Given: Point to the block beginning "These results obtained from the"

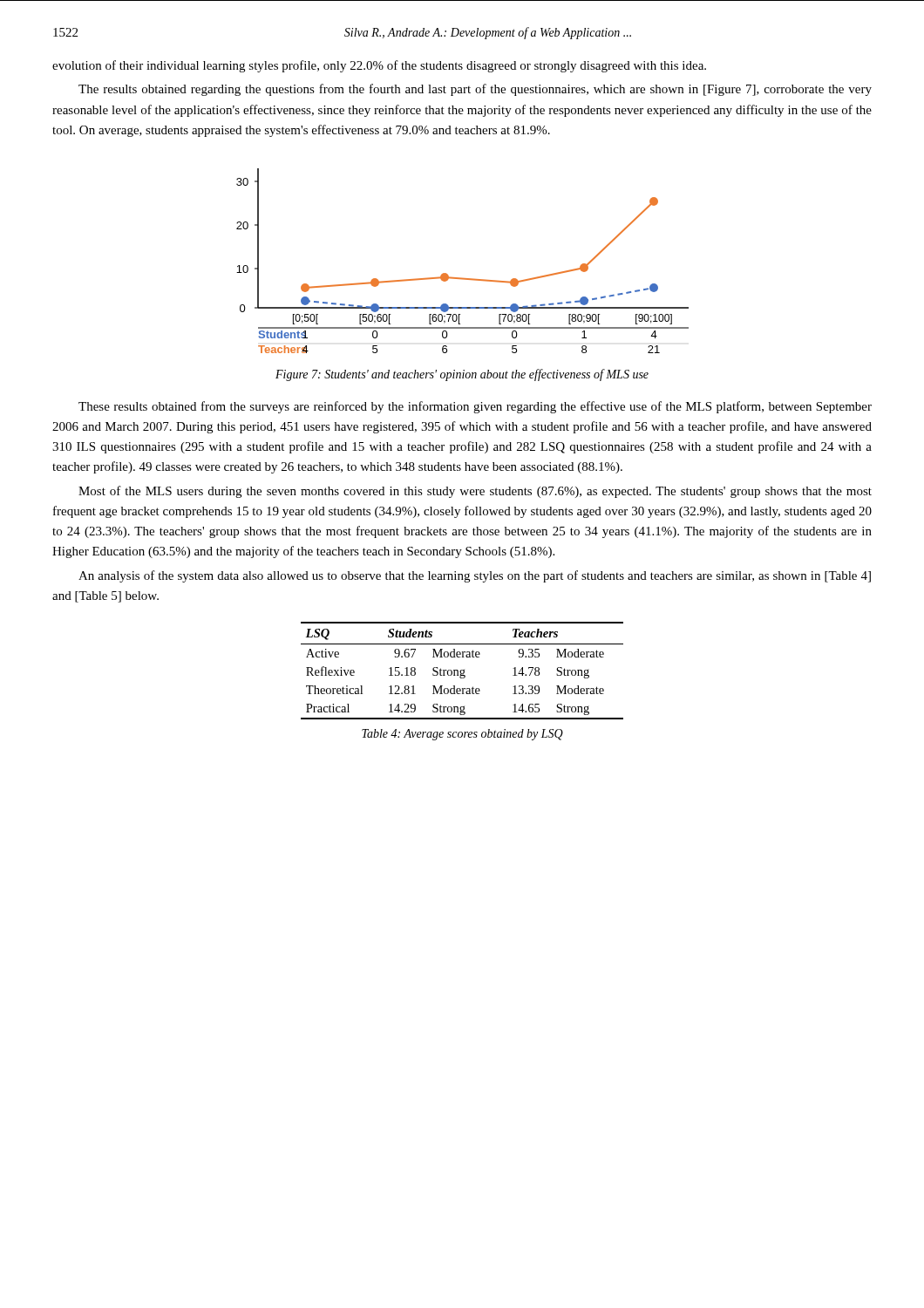Looking at the screenshot, I should (462, 501).
